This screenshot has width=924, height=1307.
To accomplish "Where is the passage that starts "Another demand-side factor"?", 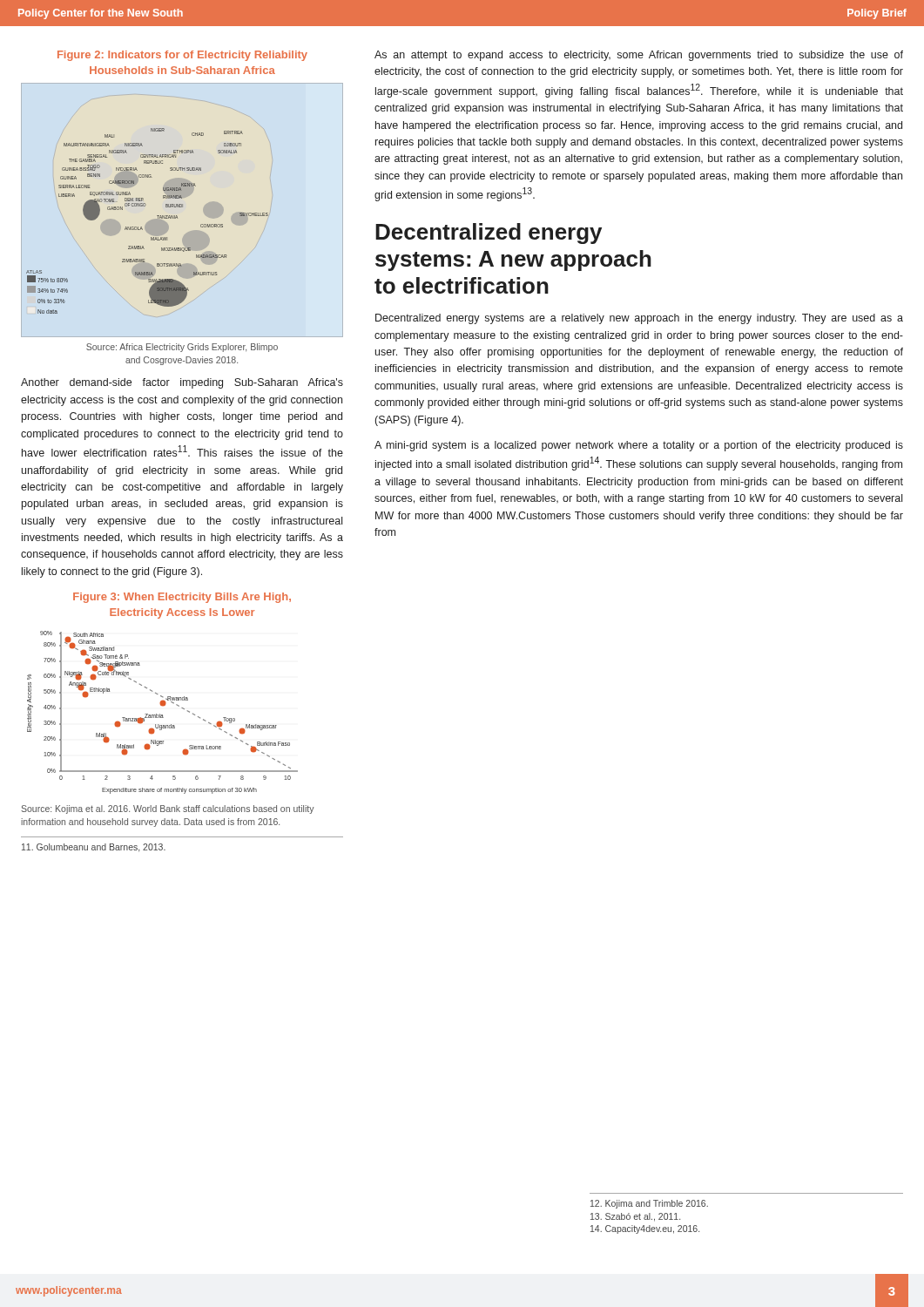I will (x=182, y=477).
